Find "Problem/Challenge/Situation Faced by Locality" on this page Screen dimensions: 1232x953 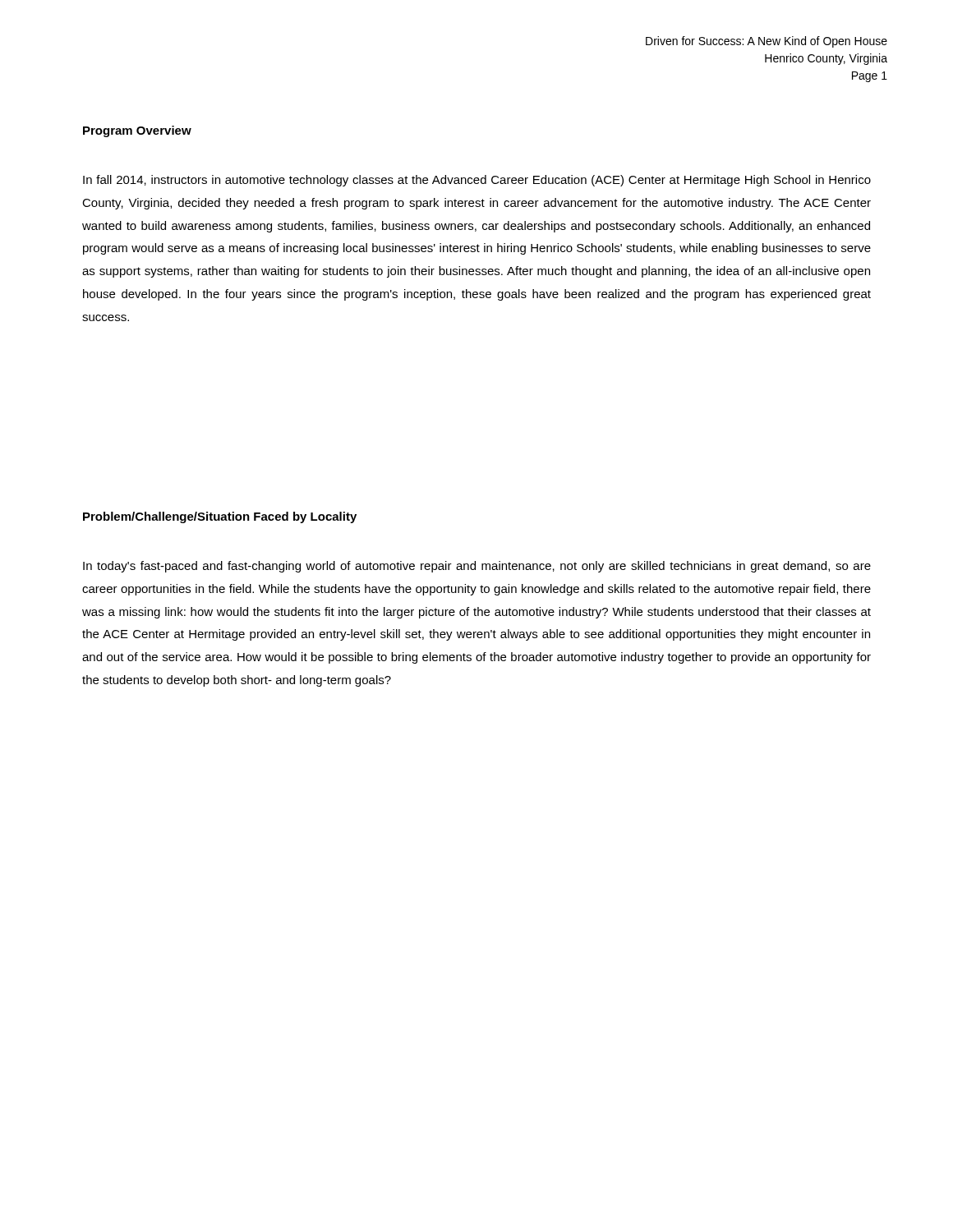pos(219,516)
